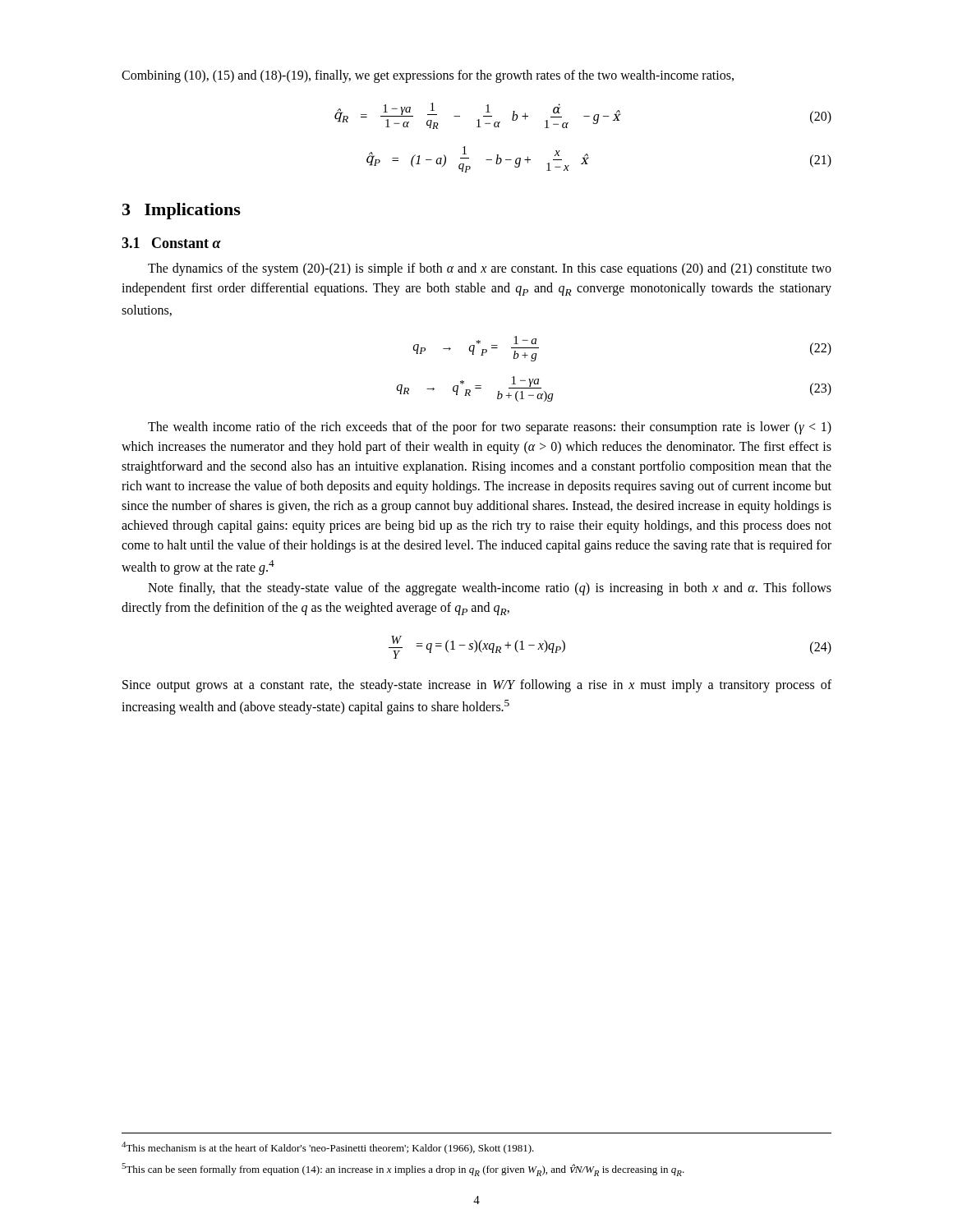The height and width of the screenshot is (1232, 953).
Task: Locate the text block that says "The wealth income ratio"
Action: (x=476, y=498)
